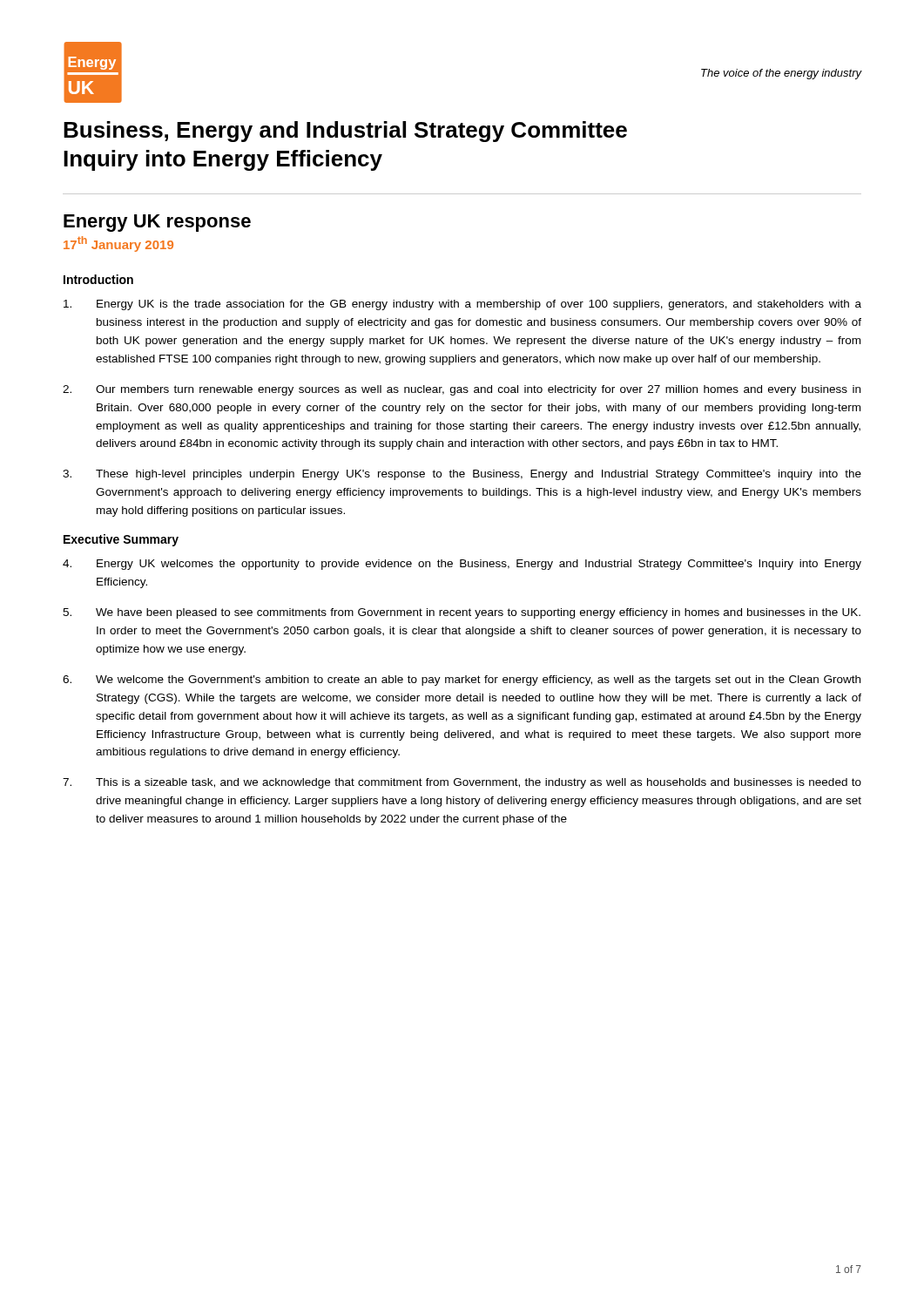Screen dimensions: 1307x924
Task: Point to the region starting "17th January 2019"
Action: [118, 243]
